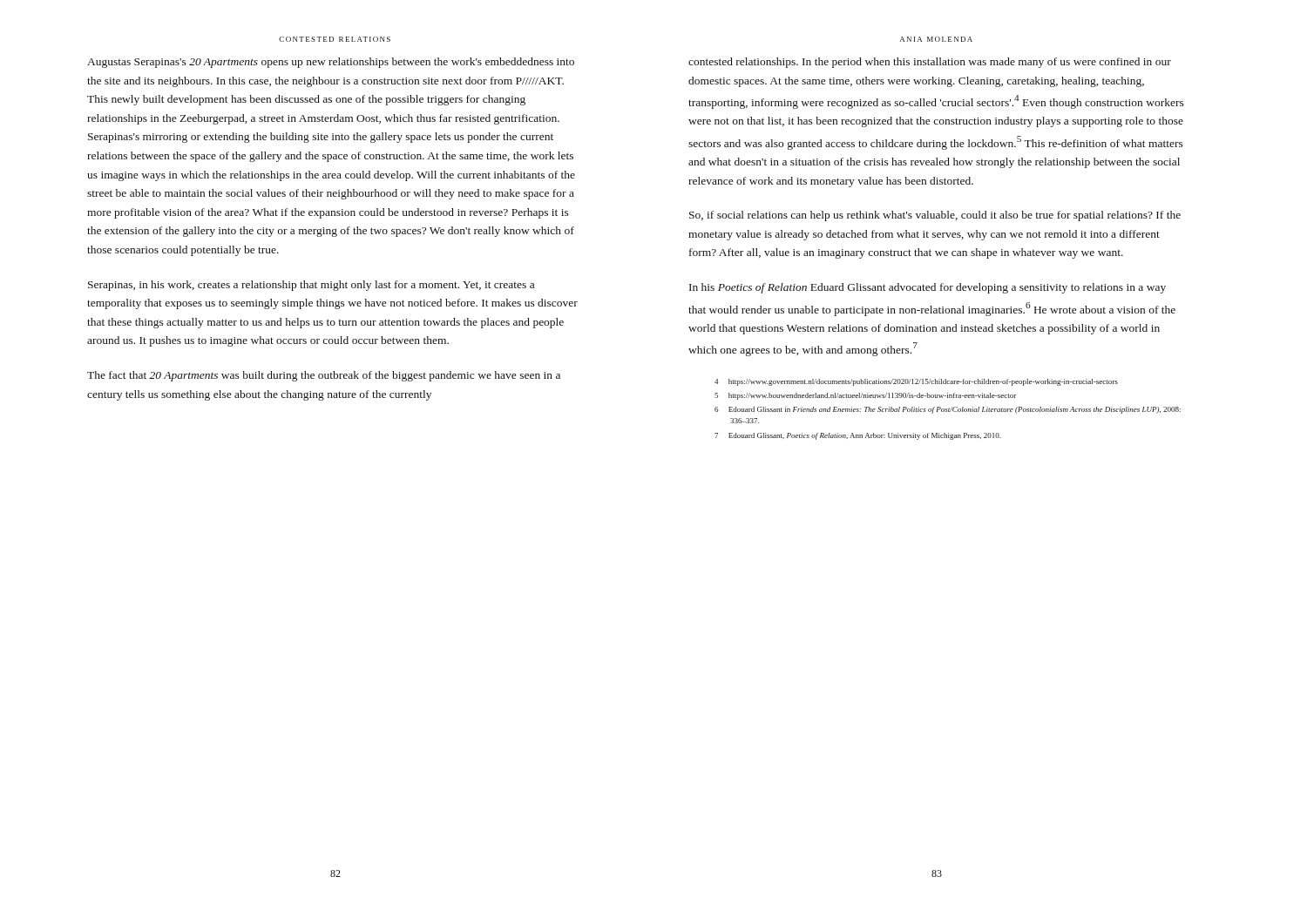
Task: Find the element starting "Serapinas, in his"
Action: pos(332,312)
